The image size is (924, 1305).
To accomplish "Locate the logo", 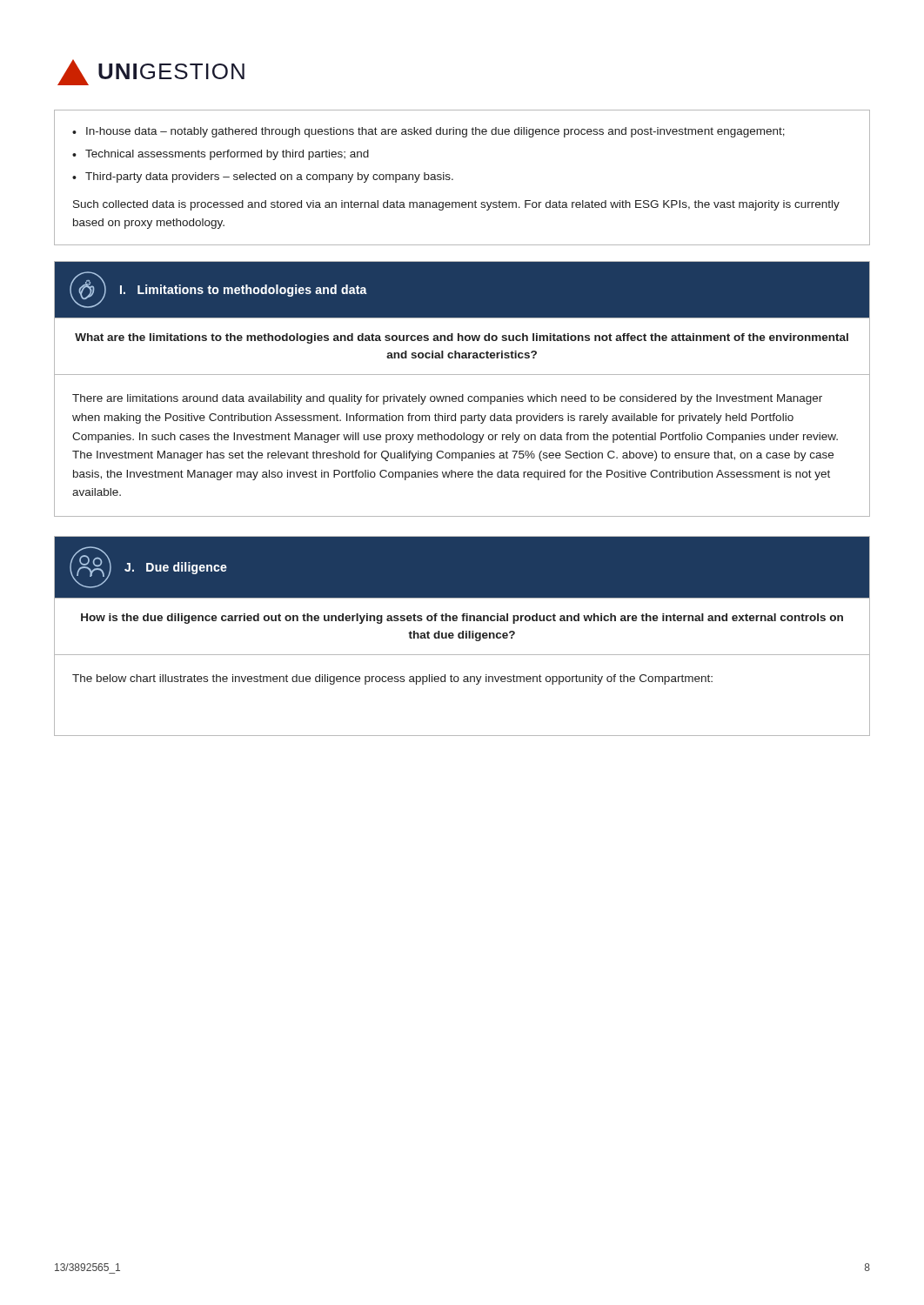I will (x=462, y=71).
